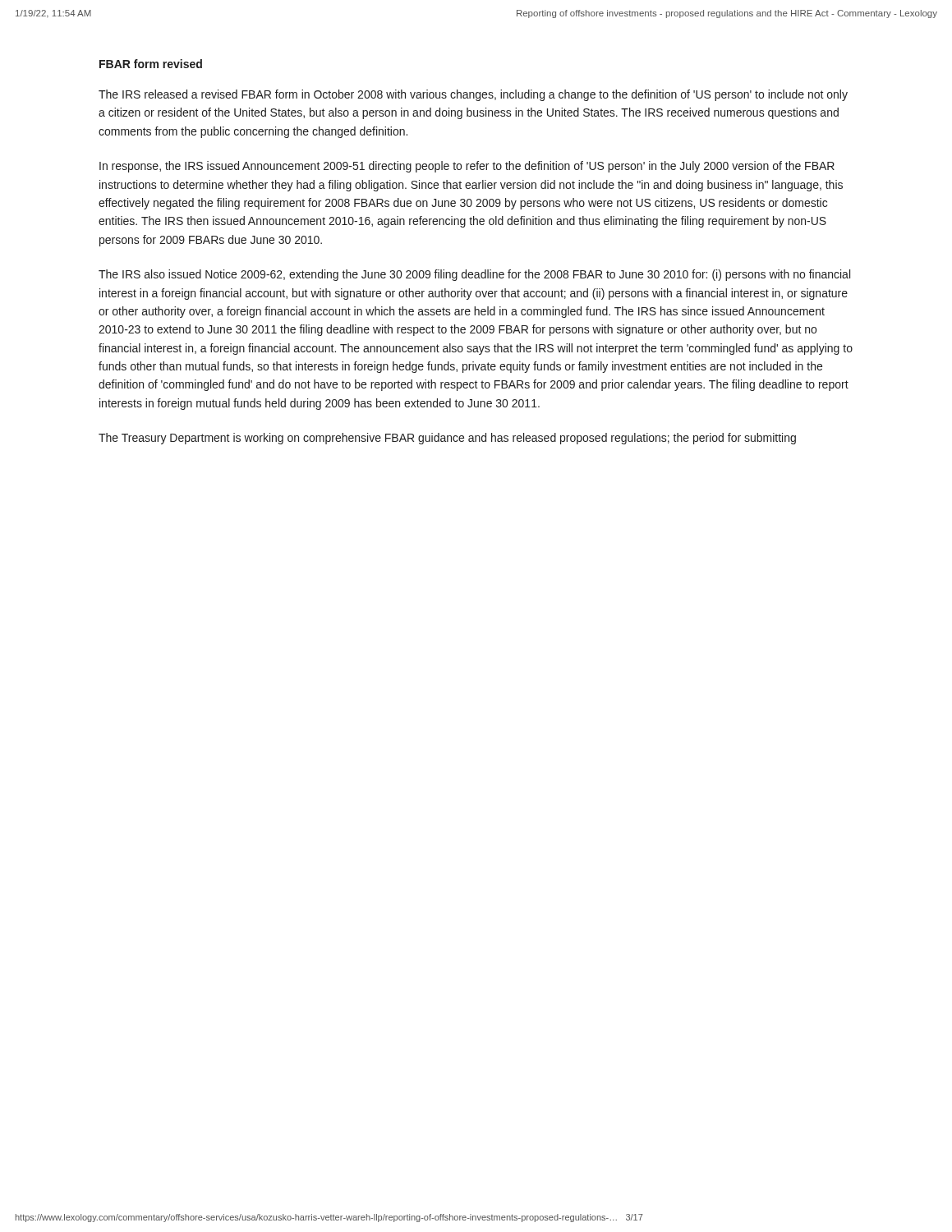Select the section header

(151, 64)
